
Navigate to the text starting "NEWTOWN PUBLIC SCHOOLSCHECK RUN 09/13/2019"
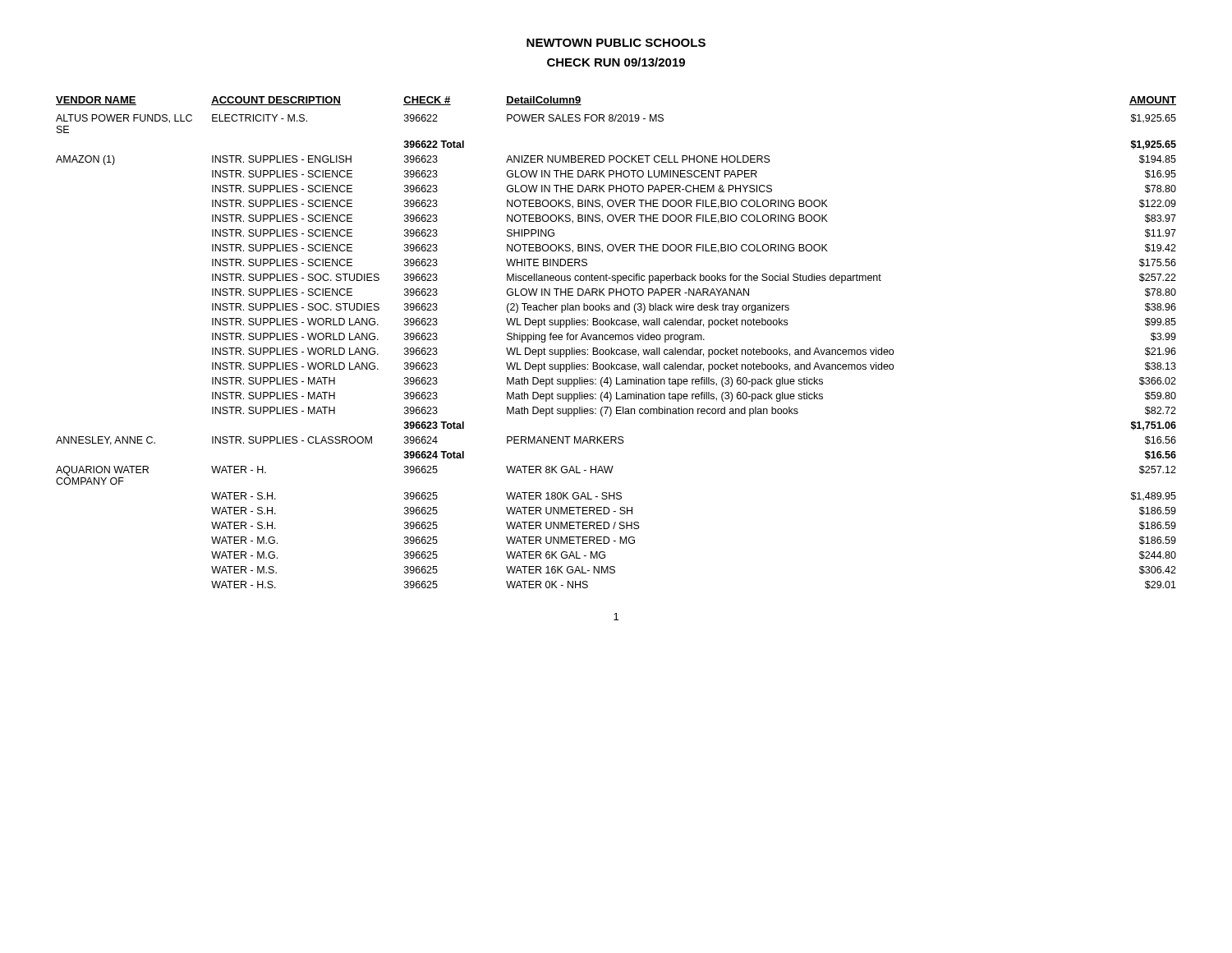click(616, 53)
